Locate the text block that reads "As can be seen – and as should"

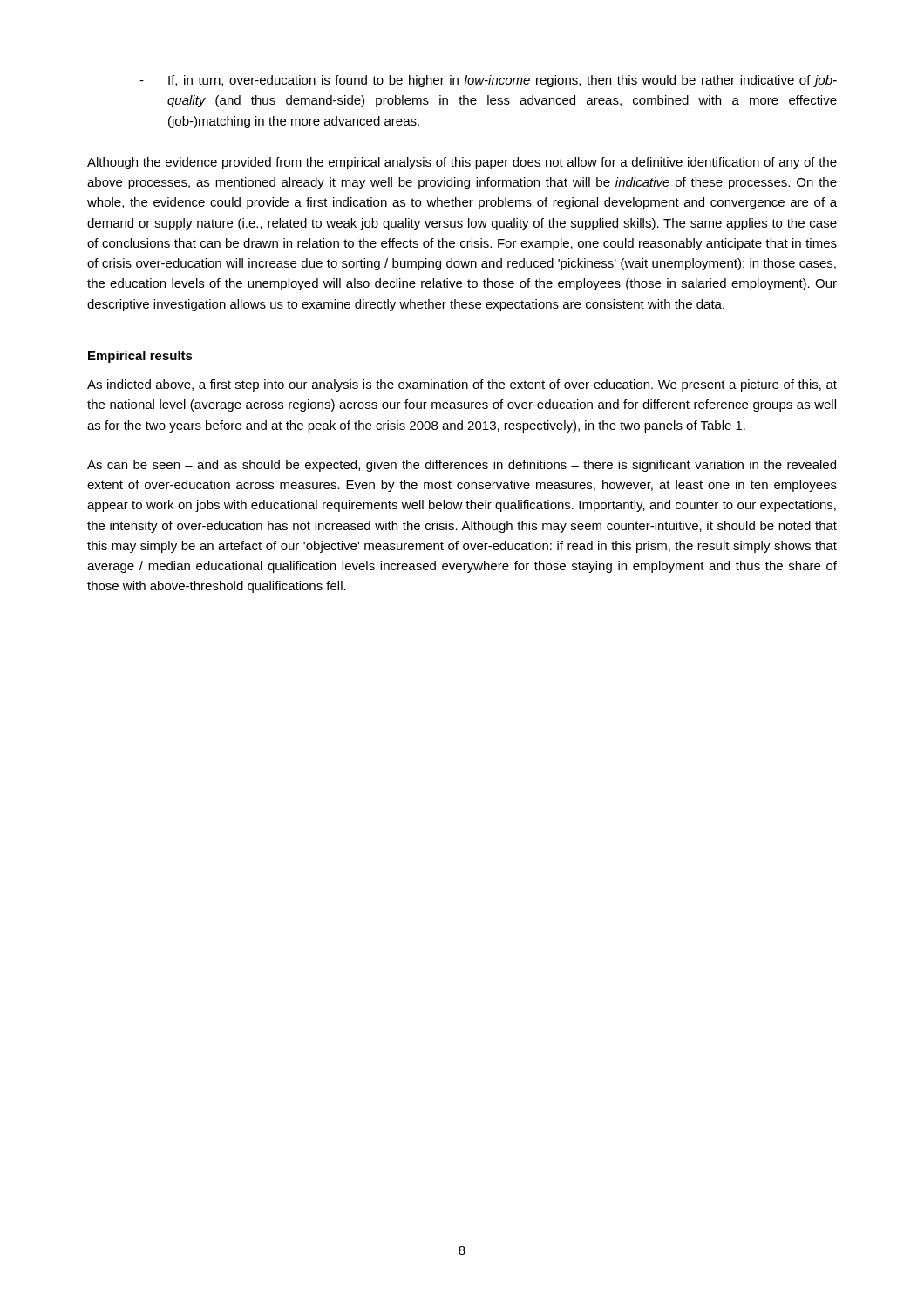tap(462, 525)
